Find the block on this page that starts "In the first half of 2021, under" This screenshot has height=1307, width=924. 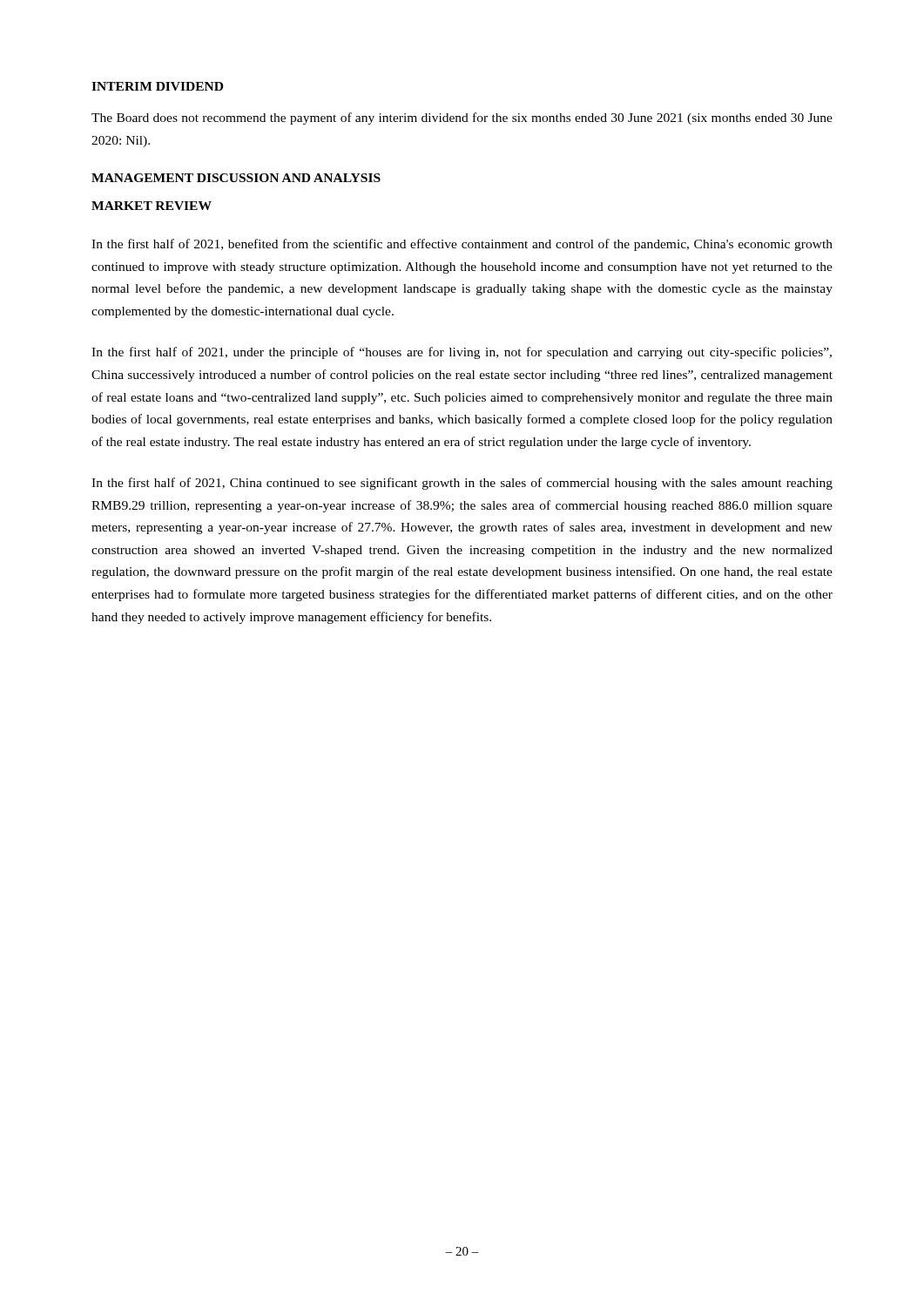pyautogui.click(x=462, y=396)
